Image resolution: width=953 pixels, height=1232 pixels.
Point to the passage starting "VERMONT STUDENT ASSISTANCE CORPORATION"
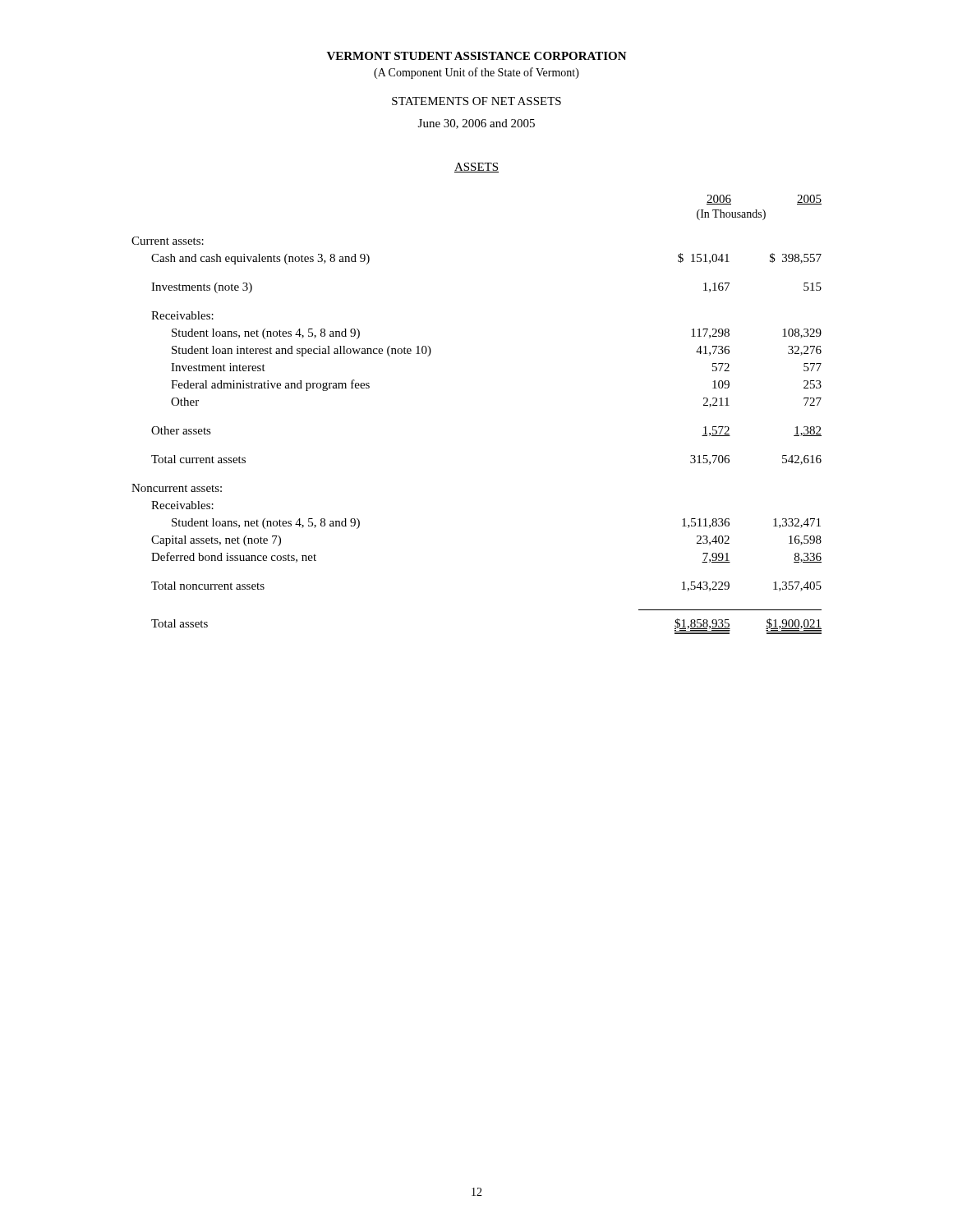pos(476,56)
